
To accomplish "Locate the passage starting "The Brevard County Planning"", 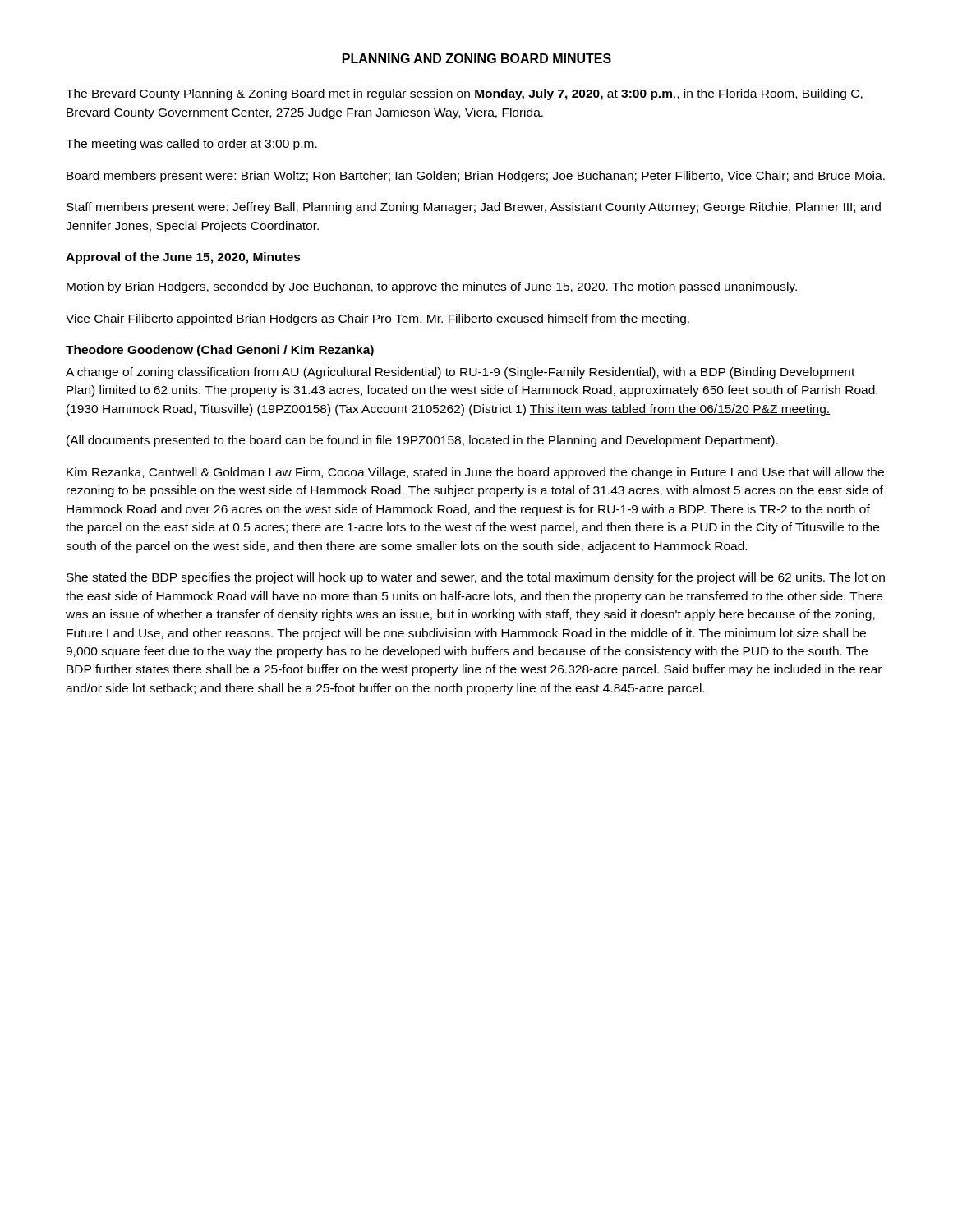I will [464, 103].
